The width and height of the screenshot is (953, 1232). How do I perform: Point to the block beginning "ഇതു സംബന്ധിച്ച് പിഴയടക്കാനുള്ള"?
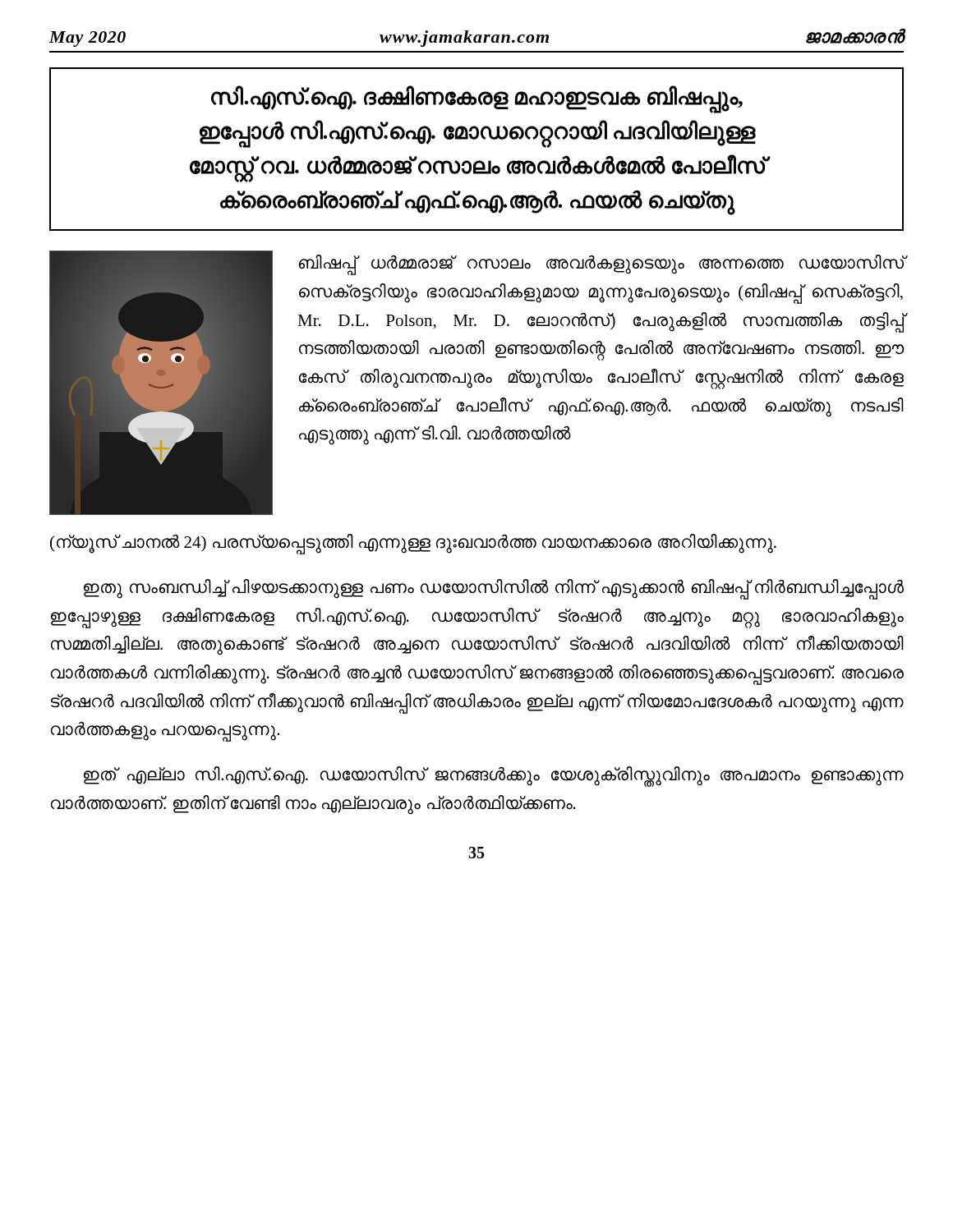(x=476, y=658)
